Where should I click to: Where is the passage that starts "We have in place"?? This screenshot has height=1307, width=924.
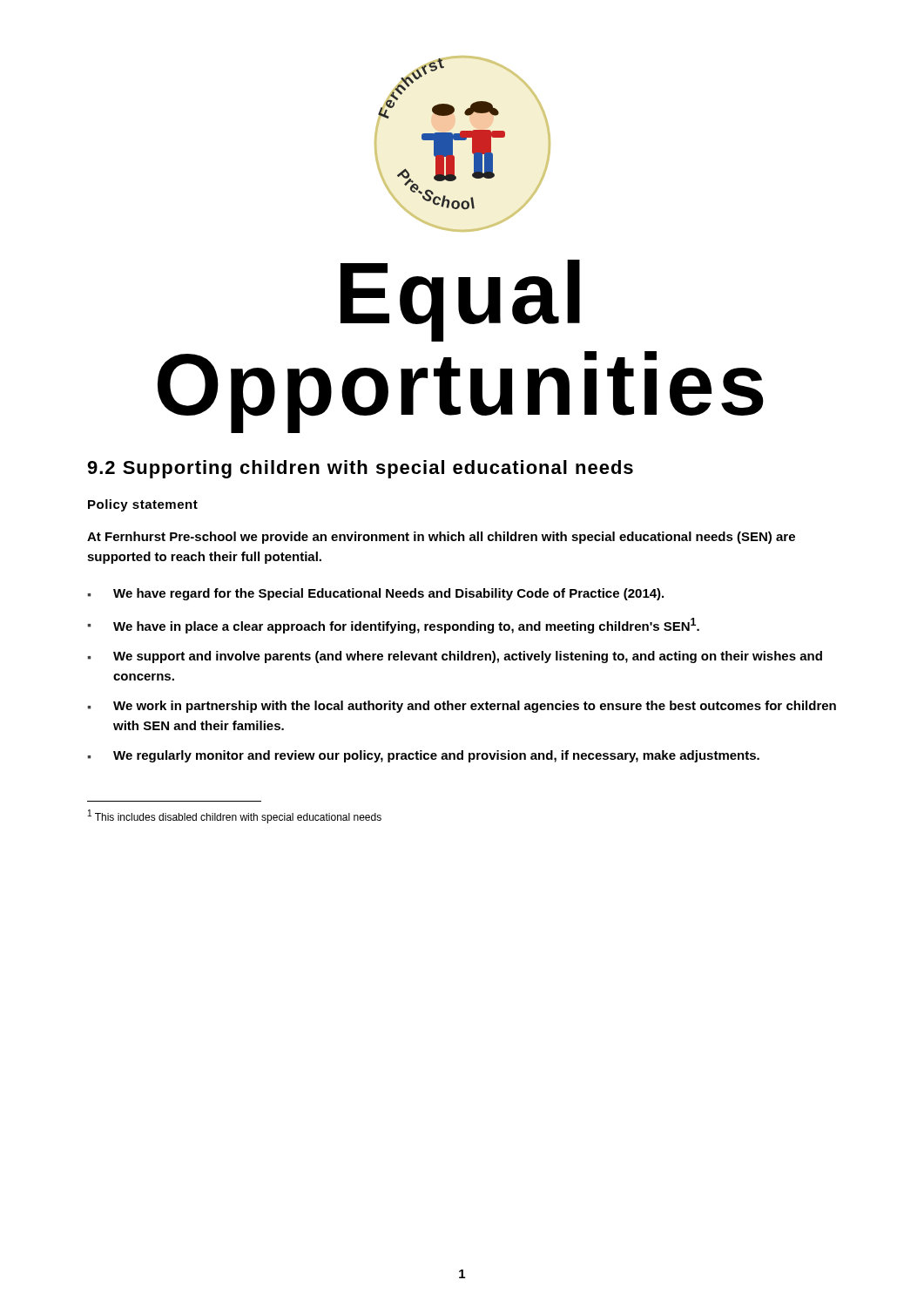pos(407,624)
